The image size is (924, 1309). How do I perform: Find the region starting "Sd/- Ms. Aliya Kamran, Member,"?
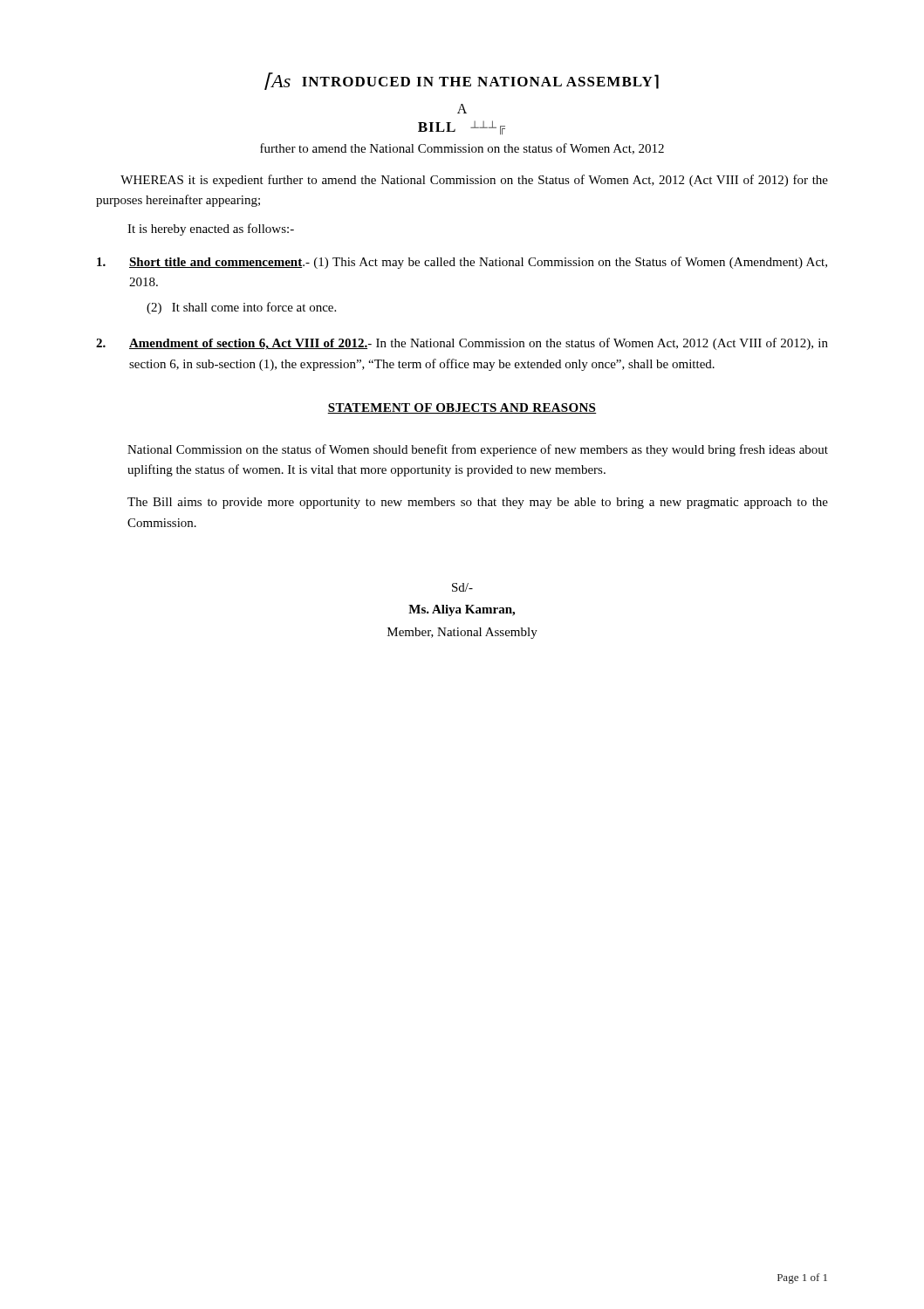pyautogui.click(x=462, y=609)
